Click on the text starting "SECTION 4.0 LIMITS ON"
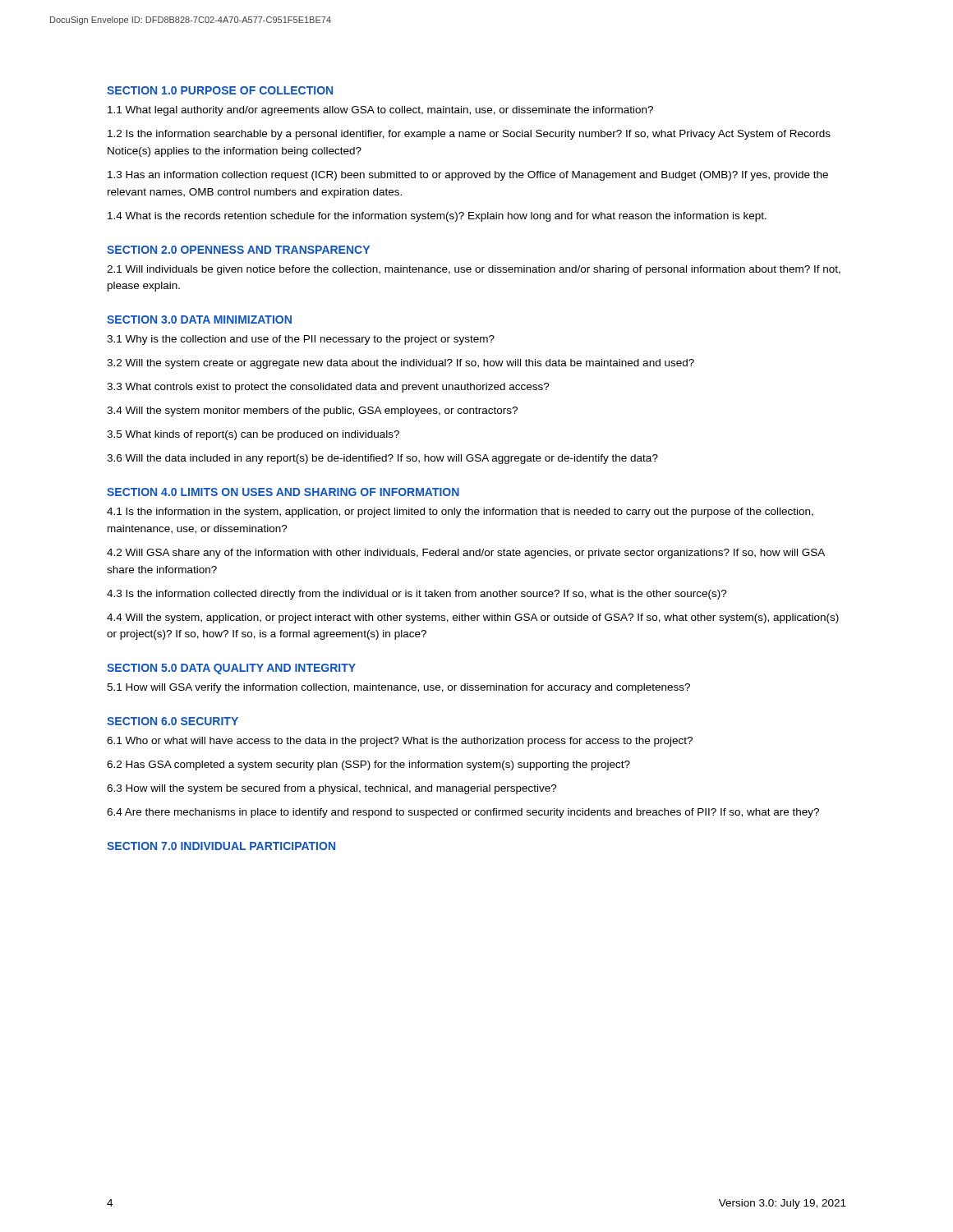The width and height of the screenshot is (953, 1232). pyautogui.click(x=283, y=492)
